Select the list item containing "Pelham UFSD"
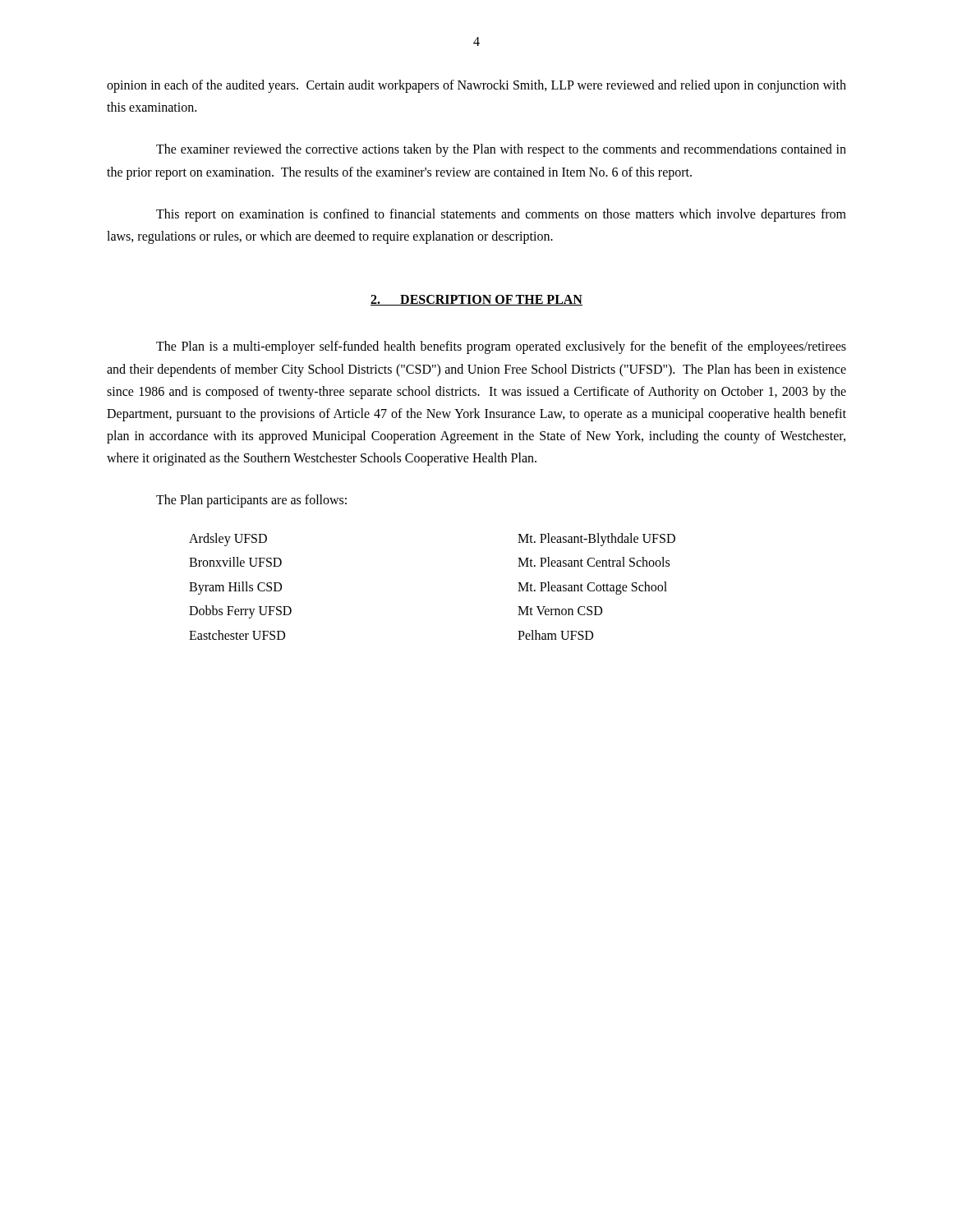 click(556, 635)
